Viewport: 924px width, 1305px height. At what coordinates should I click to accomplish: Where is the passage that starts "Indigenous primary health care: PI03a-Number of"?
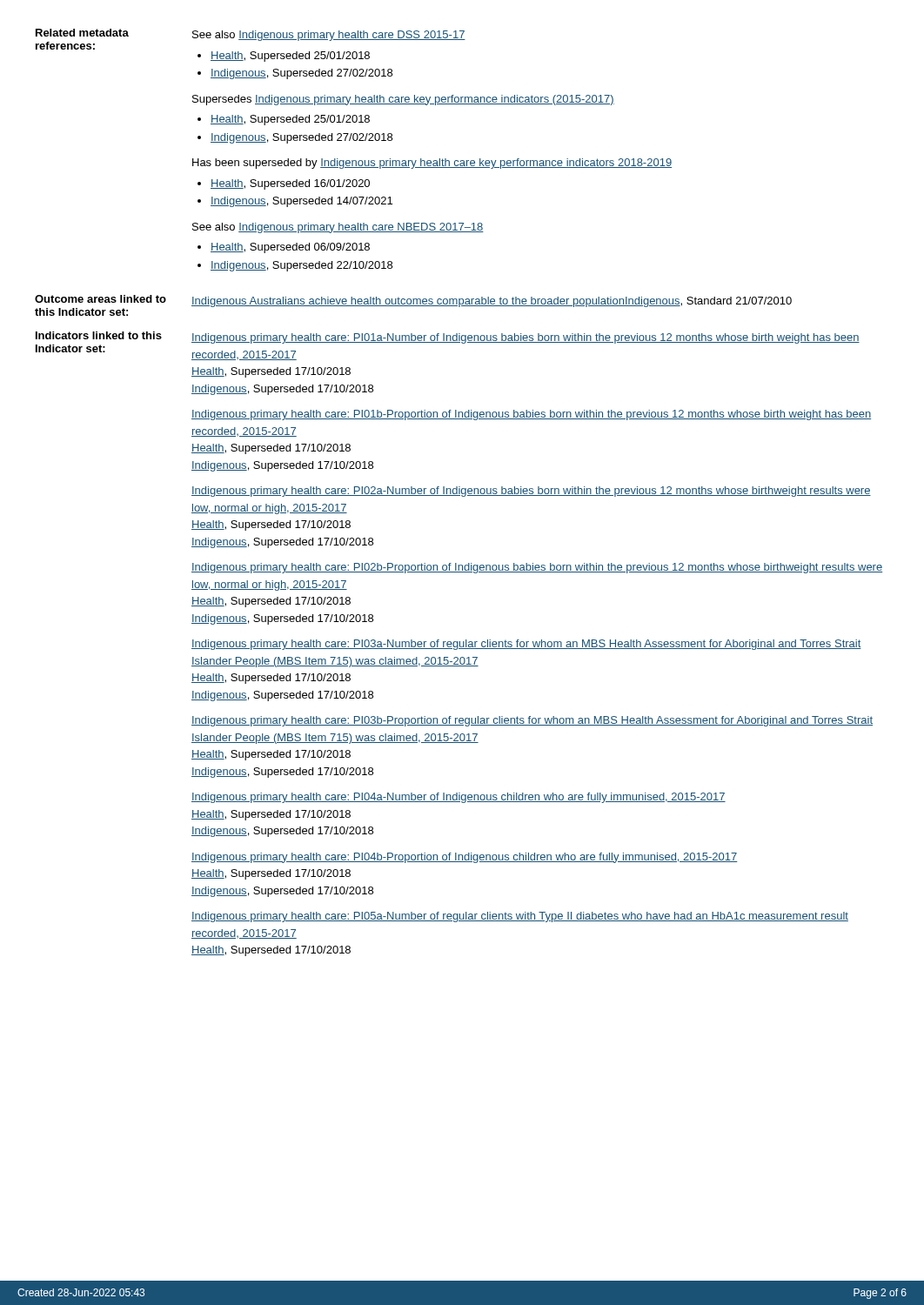[526, 645]
